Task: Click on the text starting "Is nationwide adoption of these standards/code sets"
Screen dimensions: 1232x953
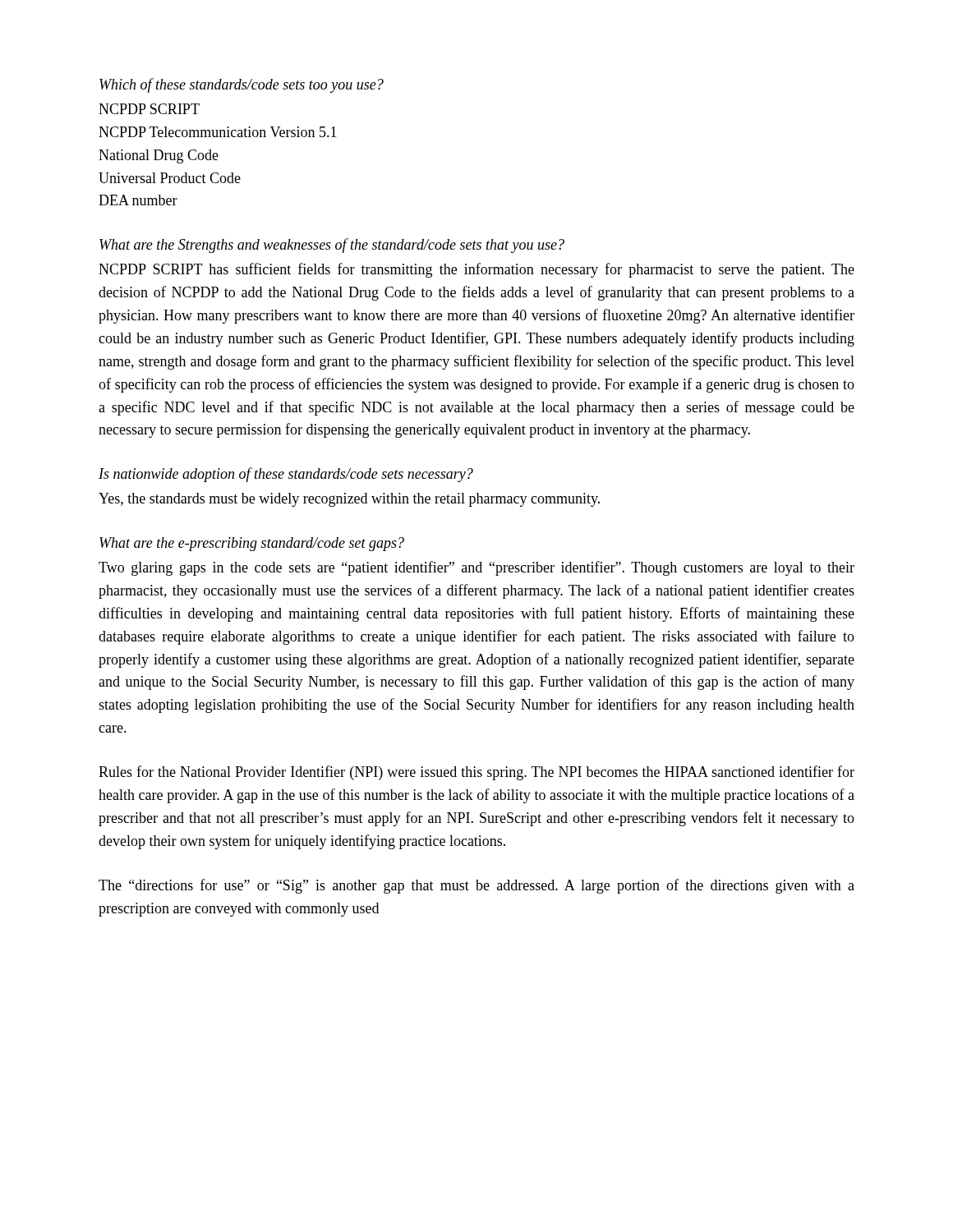Action: (476, 487)
